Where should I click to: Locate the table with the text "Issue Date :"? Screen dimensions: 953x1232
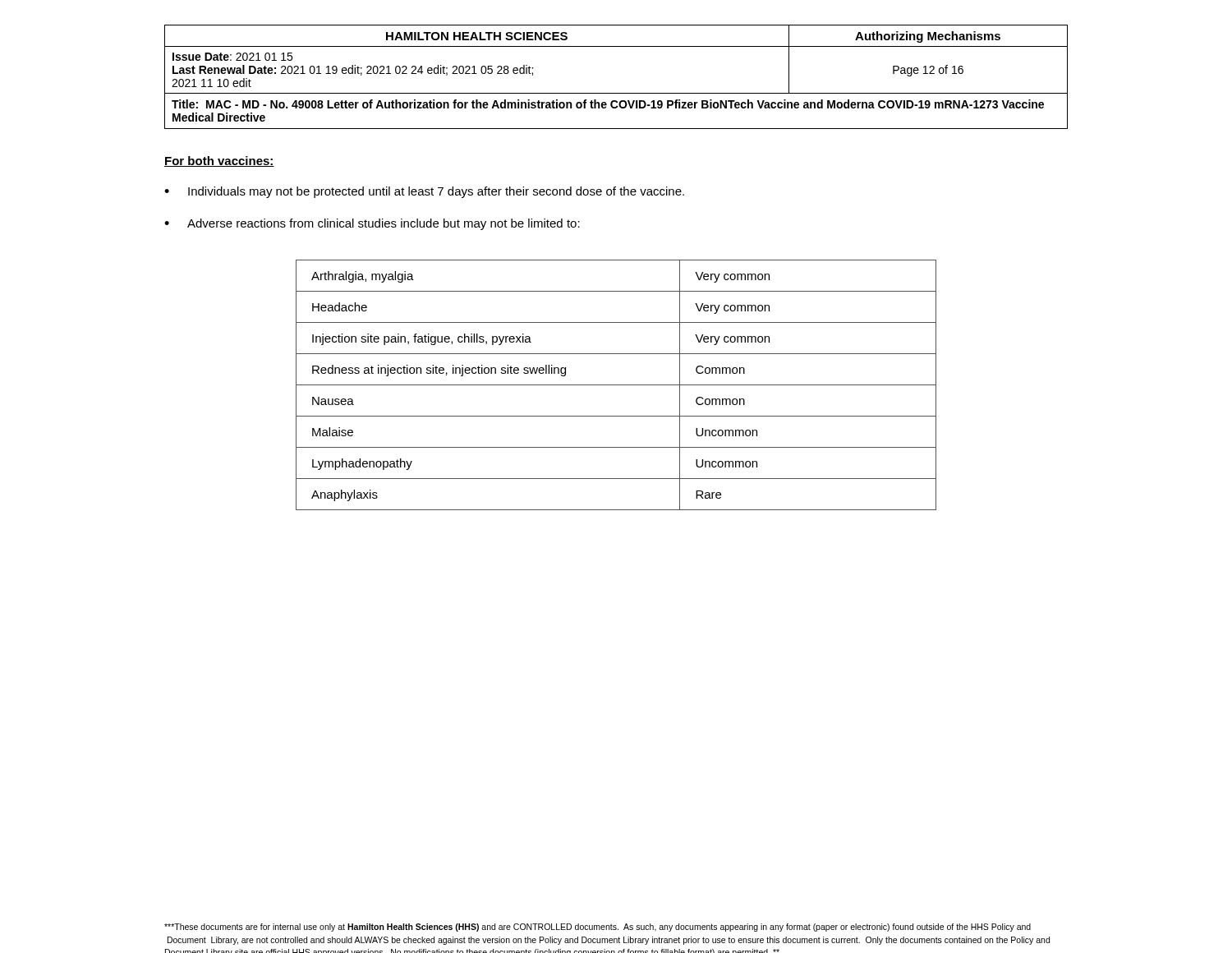[x=616, y=77]
